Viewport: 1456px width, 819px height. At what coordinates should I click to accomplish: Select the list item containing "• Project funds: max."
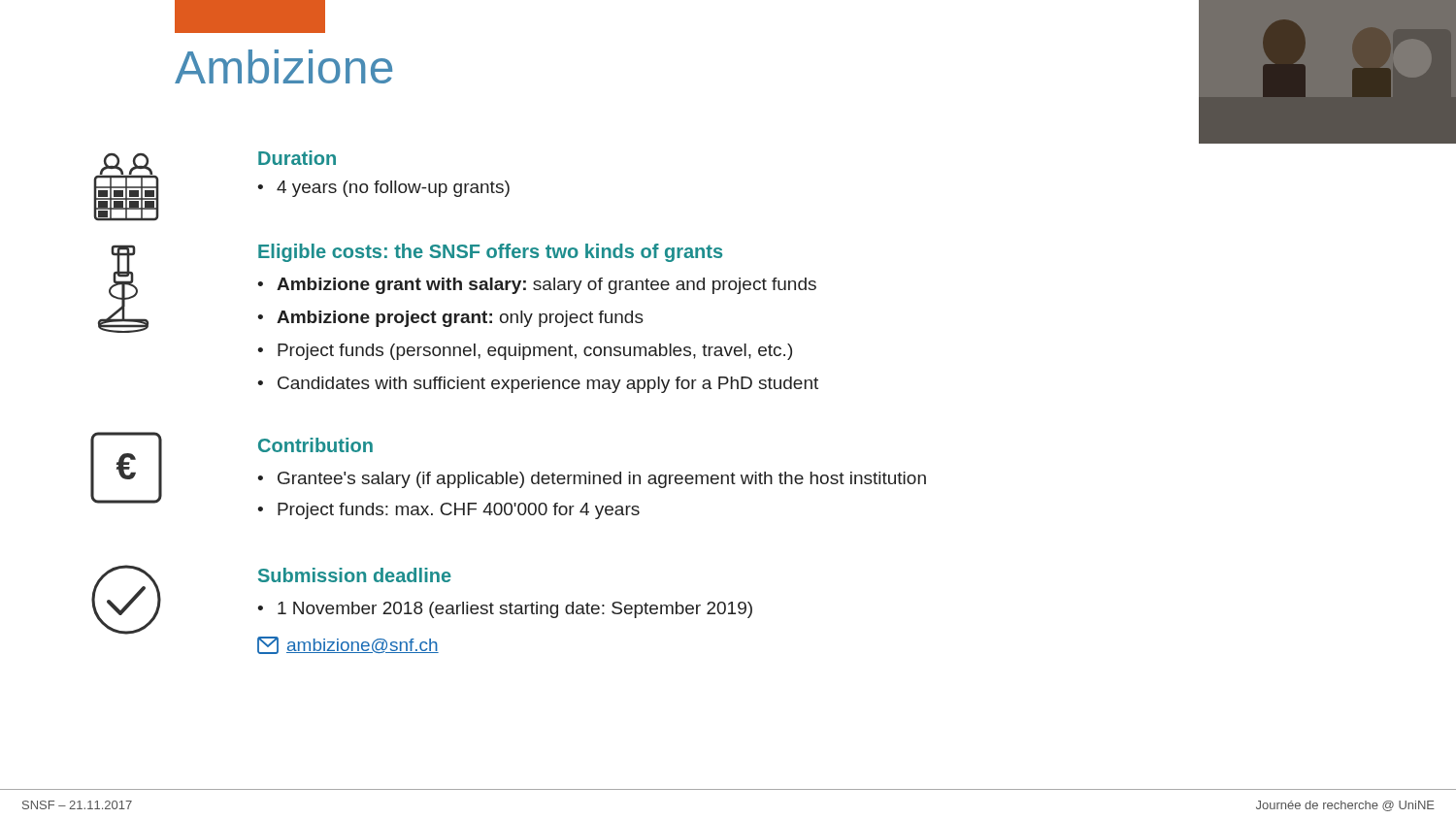point(449,509)
